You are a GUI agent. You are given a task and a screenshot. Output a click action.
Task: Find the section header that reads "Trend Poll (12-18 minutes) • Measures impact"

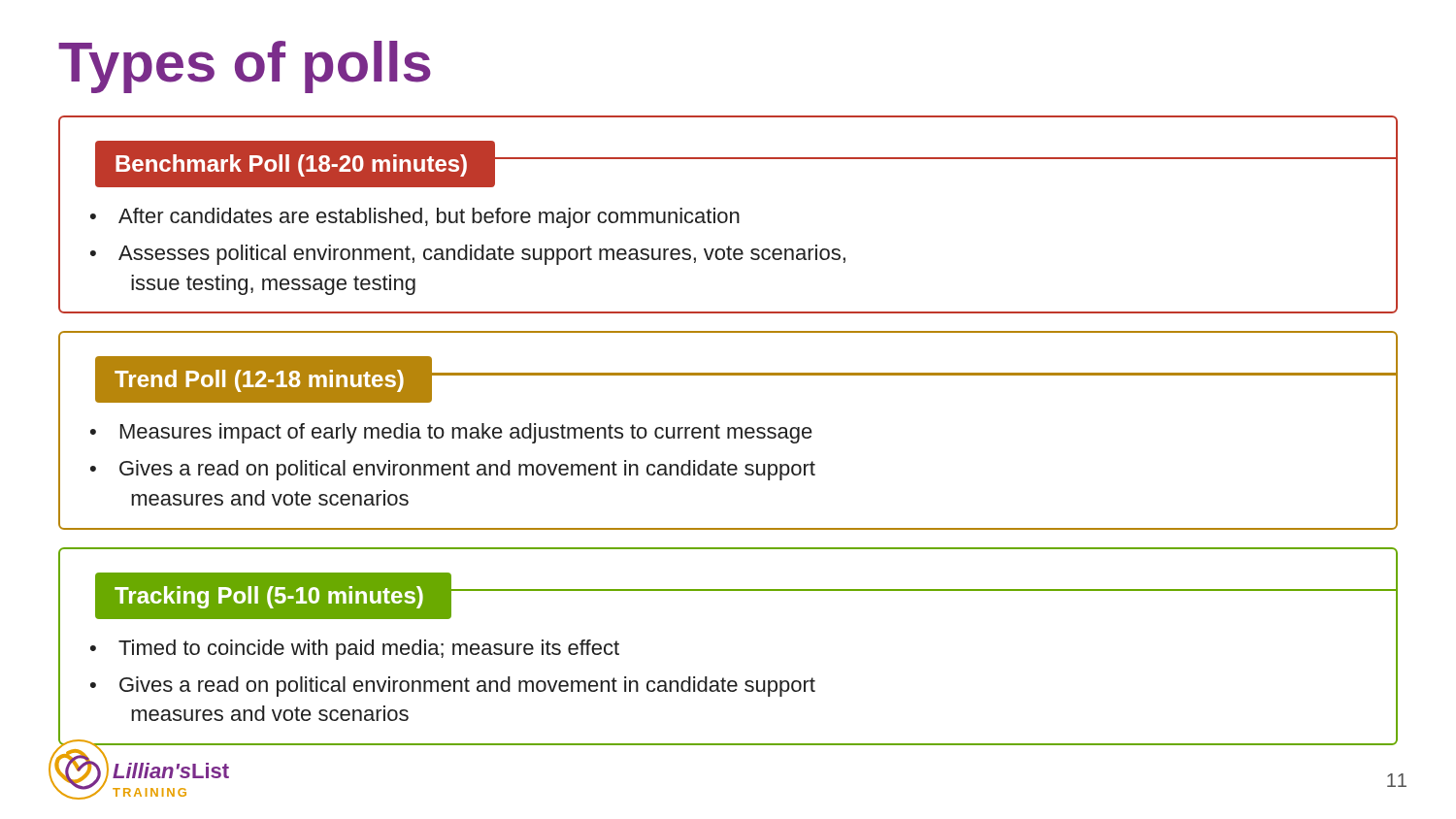point(728,436)
